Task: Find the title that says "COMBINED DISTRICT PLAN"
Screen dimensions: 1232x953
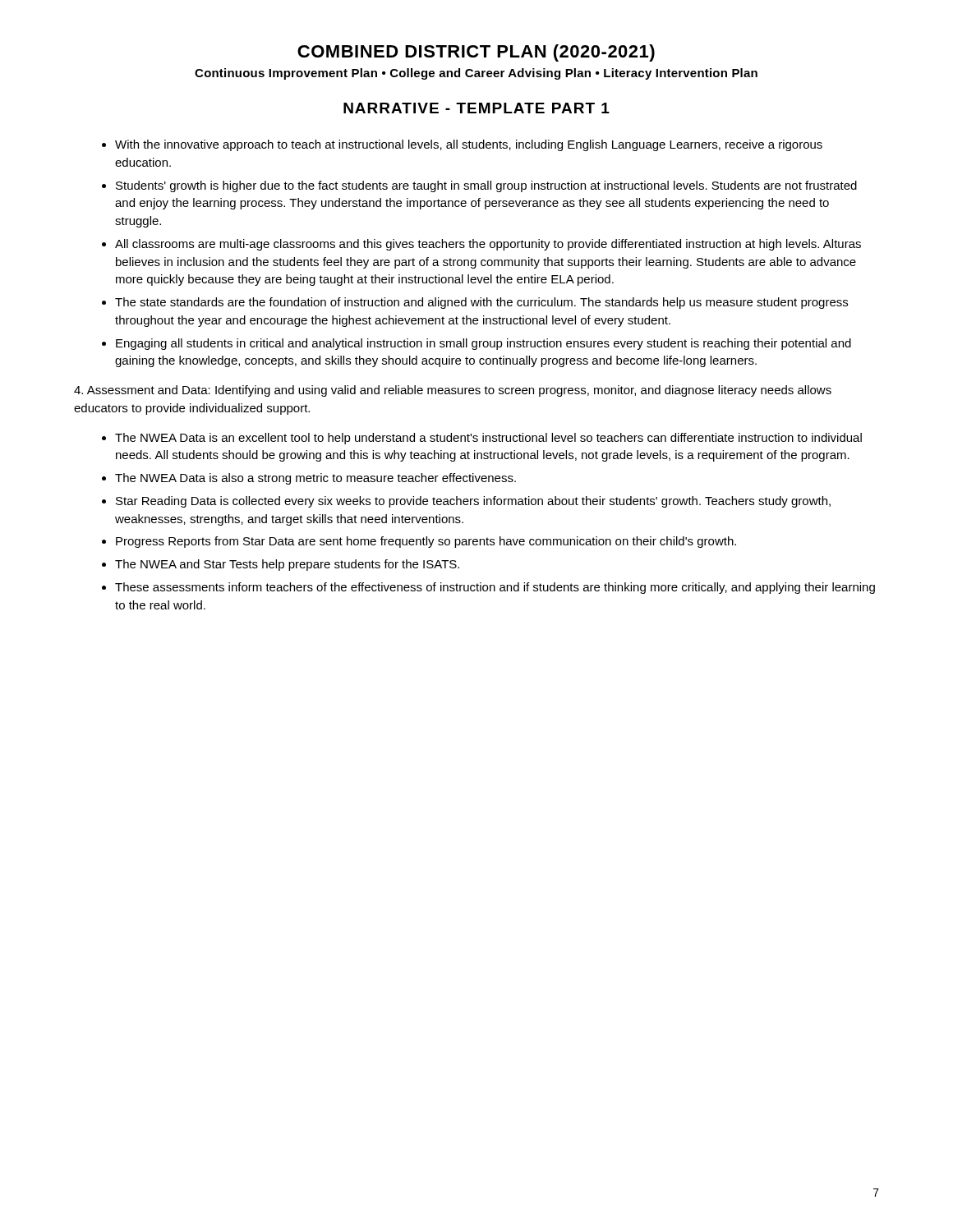Action: 476,51
